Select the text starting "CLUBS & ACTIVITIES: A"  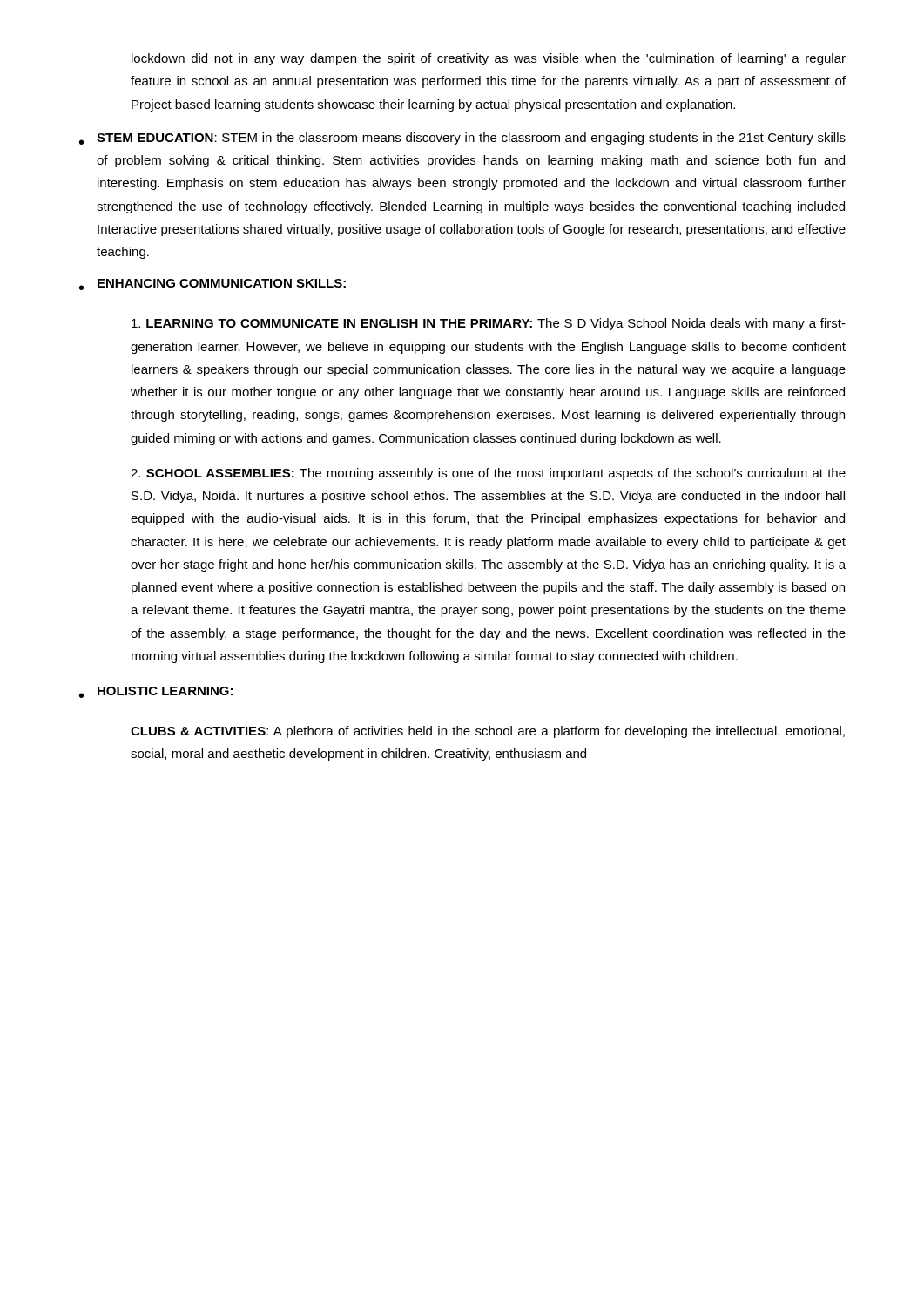coord(488,743)
